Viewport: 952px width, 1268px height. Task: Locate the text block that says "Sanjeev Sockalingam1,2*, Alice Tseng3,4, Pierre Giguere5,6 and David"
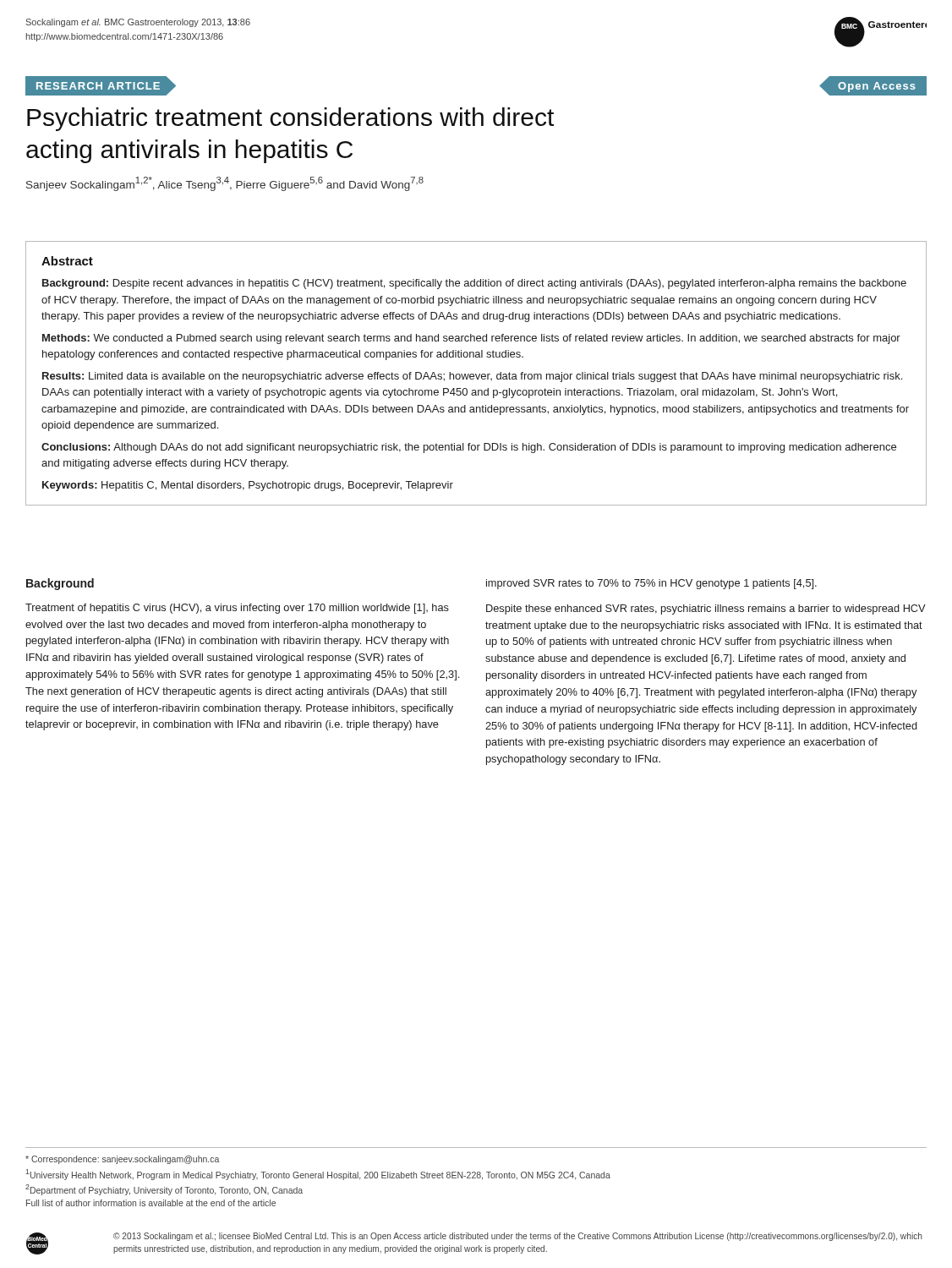pos(224,183)
